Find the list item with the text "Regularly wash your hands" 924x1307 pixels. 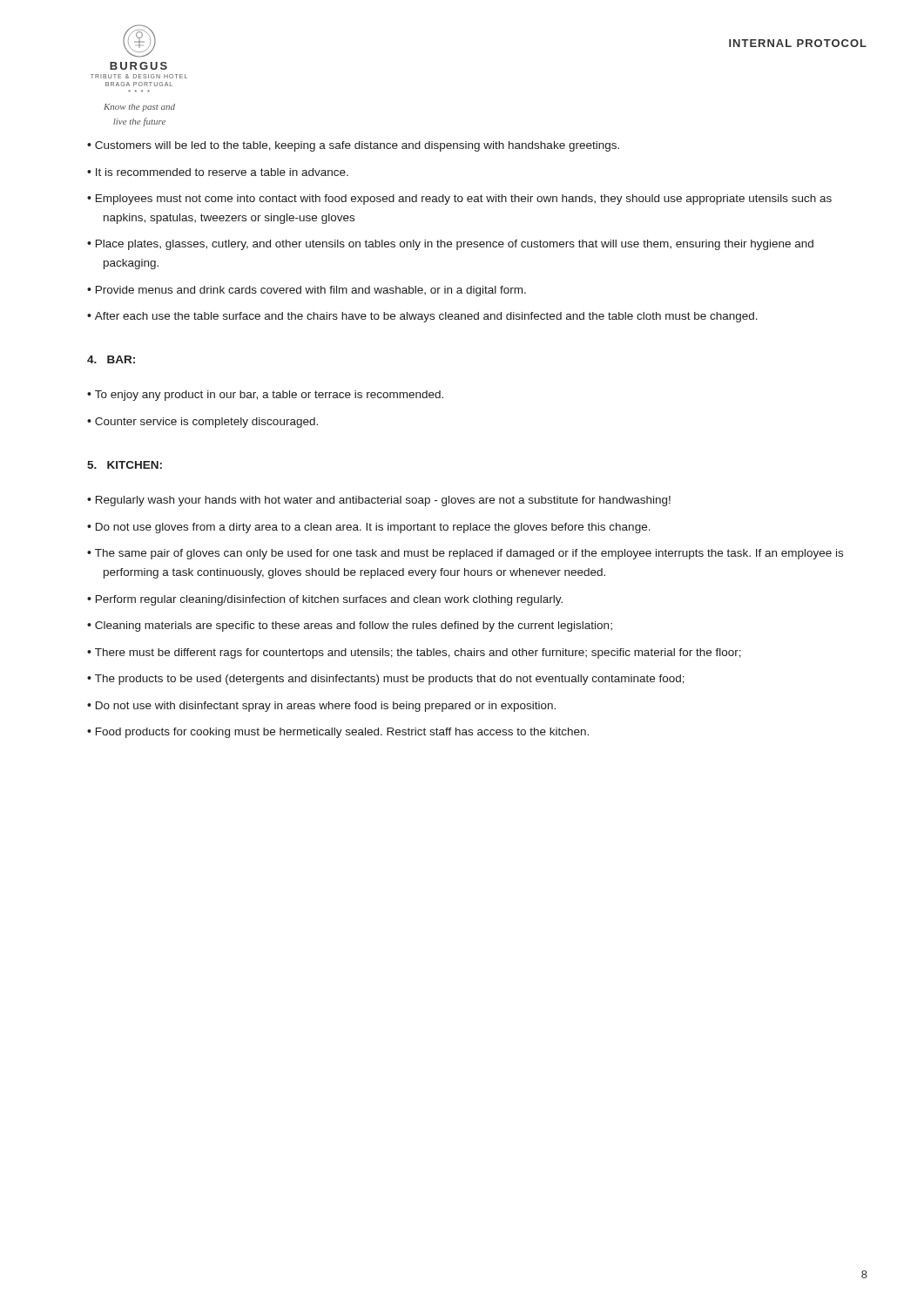point(383,500)
